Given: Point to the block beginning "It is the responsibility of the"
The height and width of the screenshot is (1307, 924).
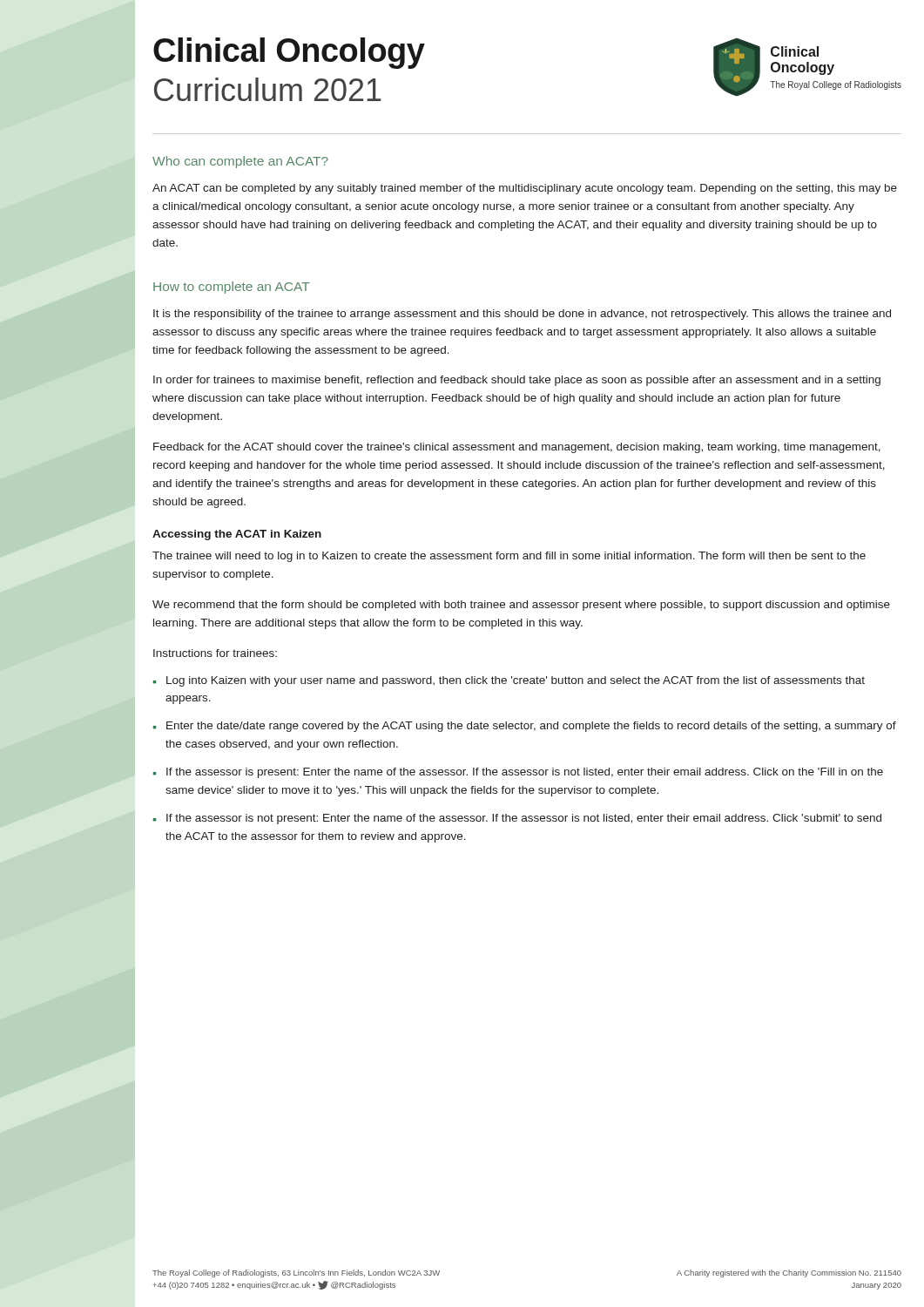Looking at the screenshot, I should tap(522, 331).
